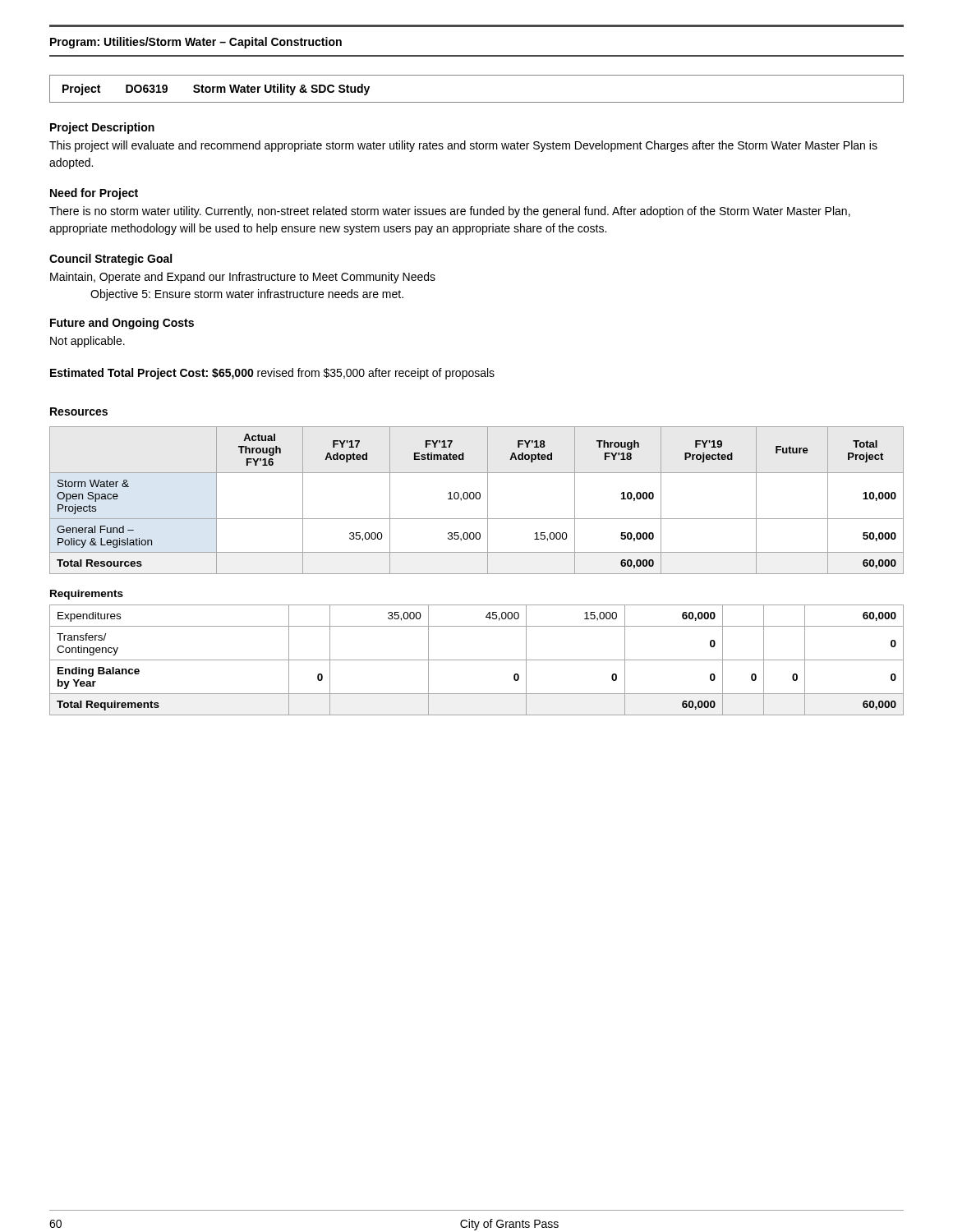Locate the region starting "Program: Utilities/Storm Water – Capital Construction"
This screenshot has width=953, height=1232.
pyautogui.click(x=196, y=42)
